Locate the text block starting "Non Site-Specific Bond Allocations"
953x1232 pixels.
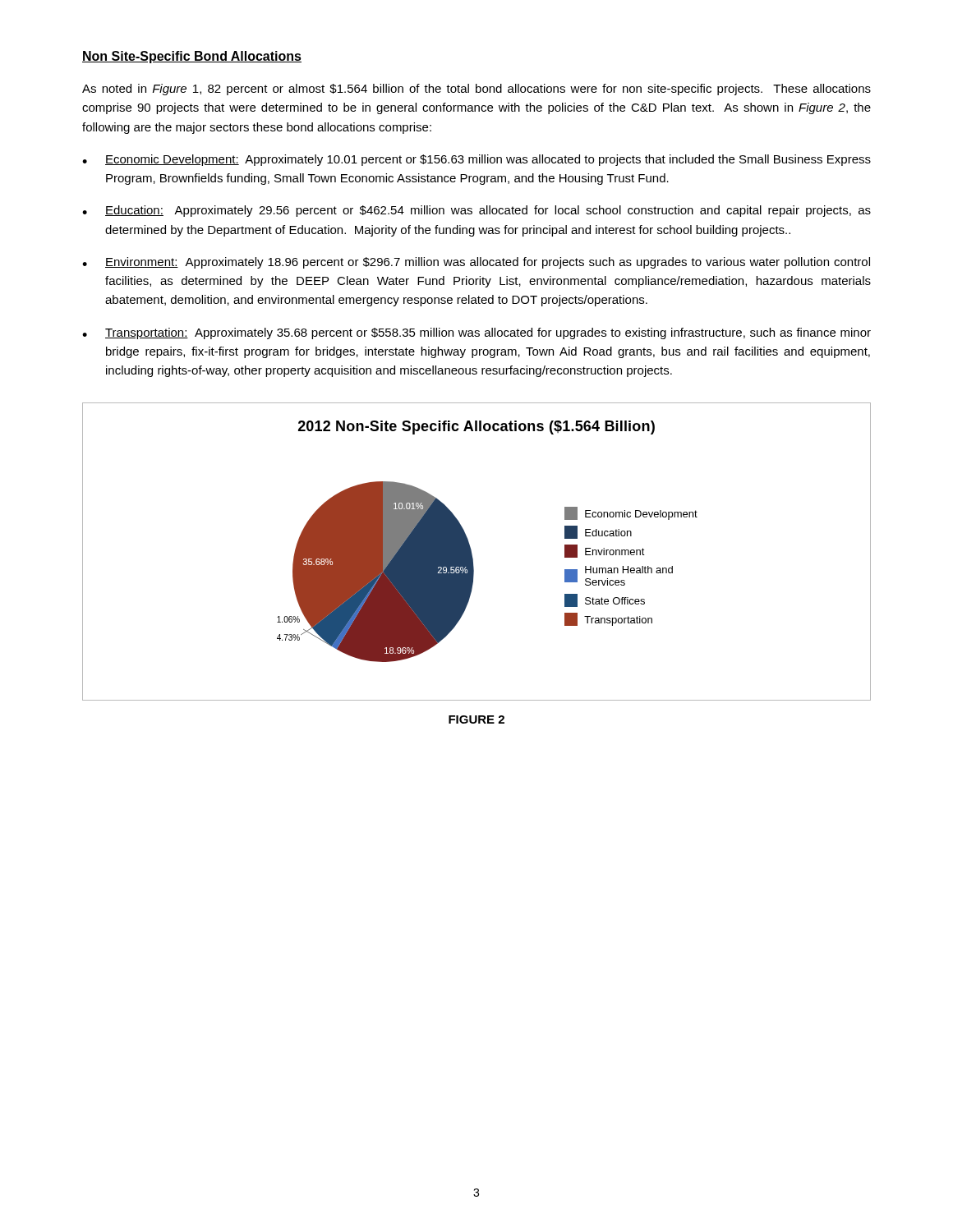pyautogui.click(x=192, y=56)
